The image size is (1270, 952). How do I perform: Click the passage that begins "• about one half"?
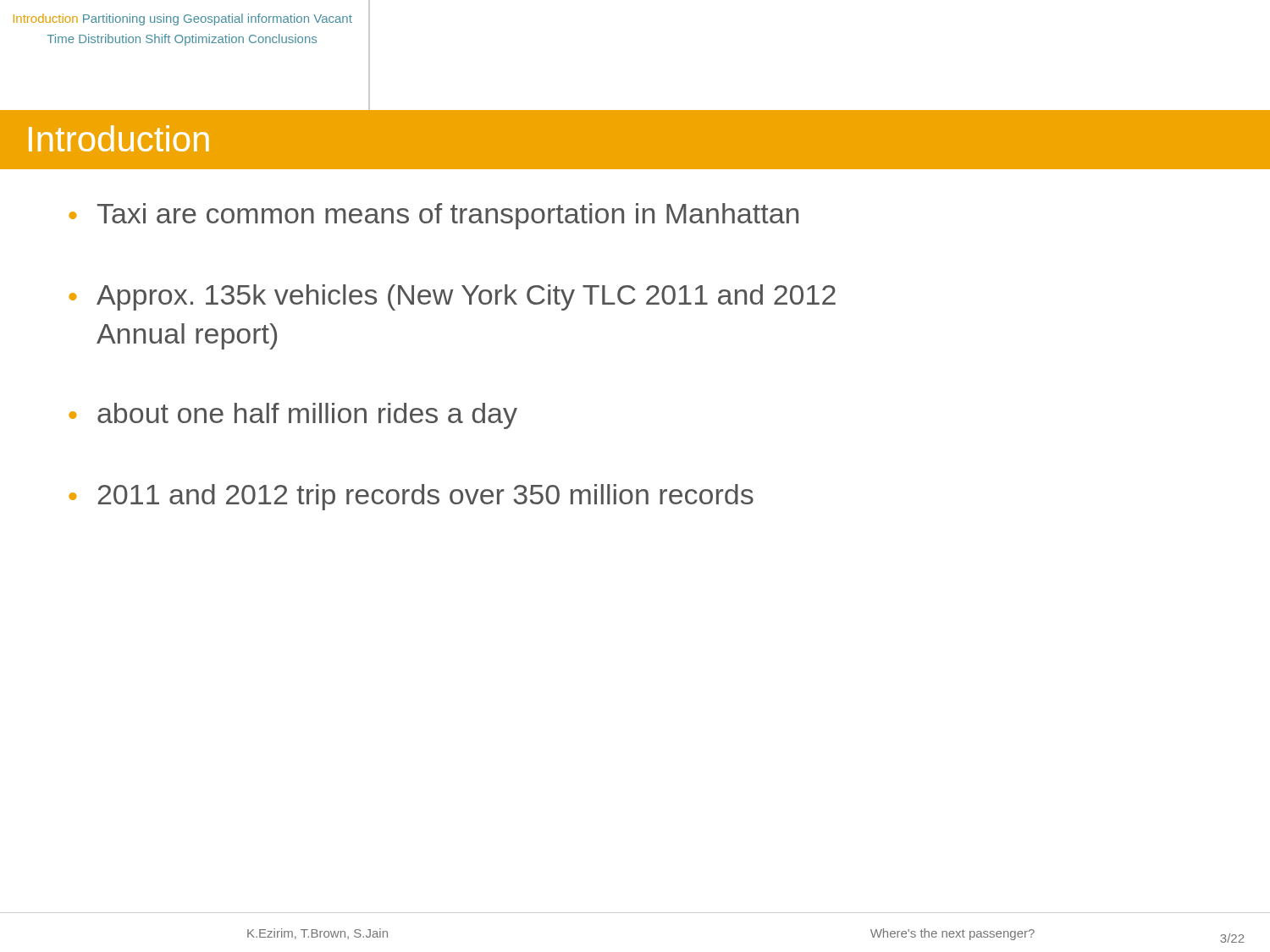click(x=292, y=414)
